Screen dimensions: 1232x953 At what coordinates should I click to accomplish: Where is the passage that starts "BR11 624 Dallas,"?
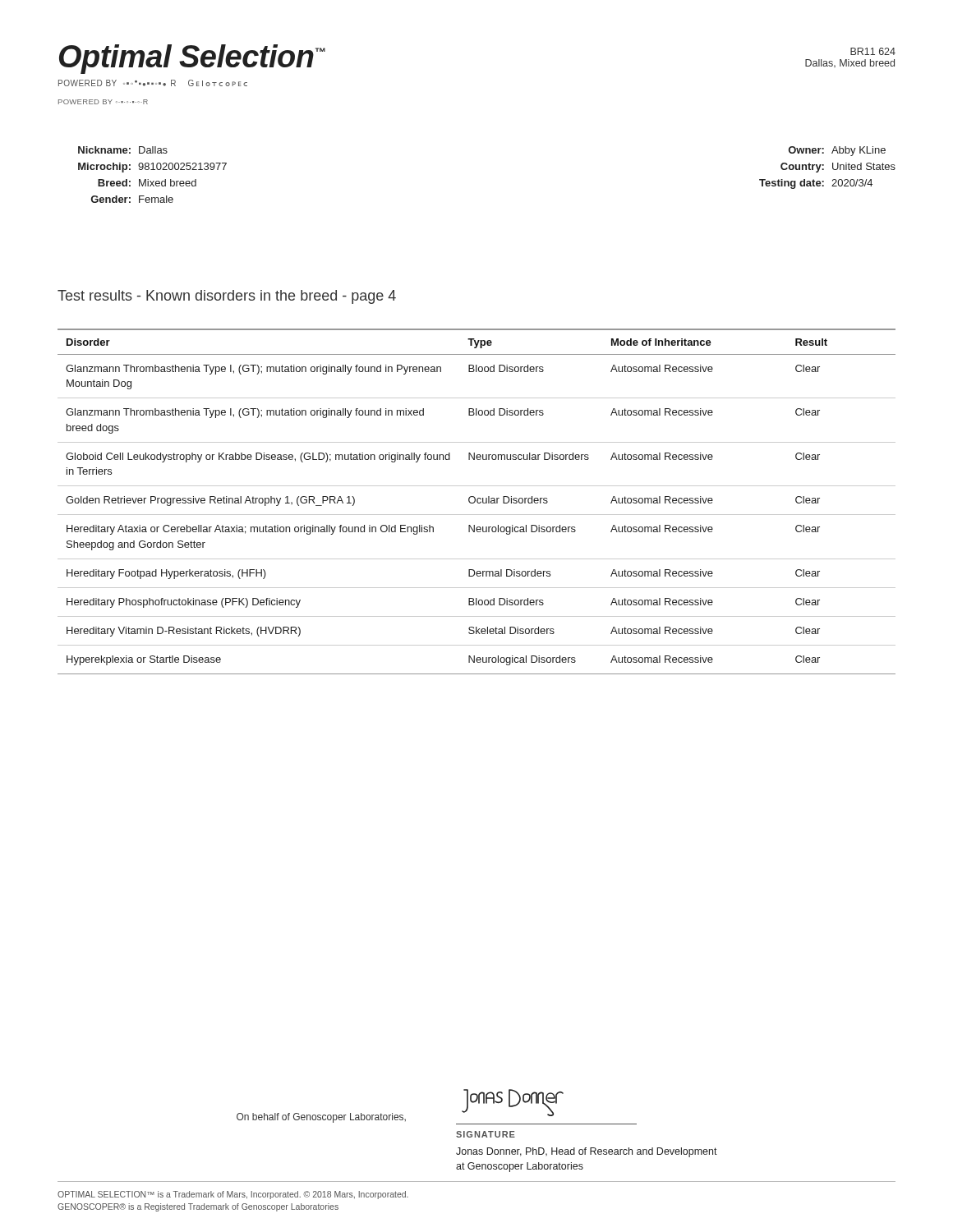(850, 57)
